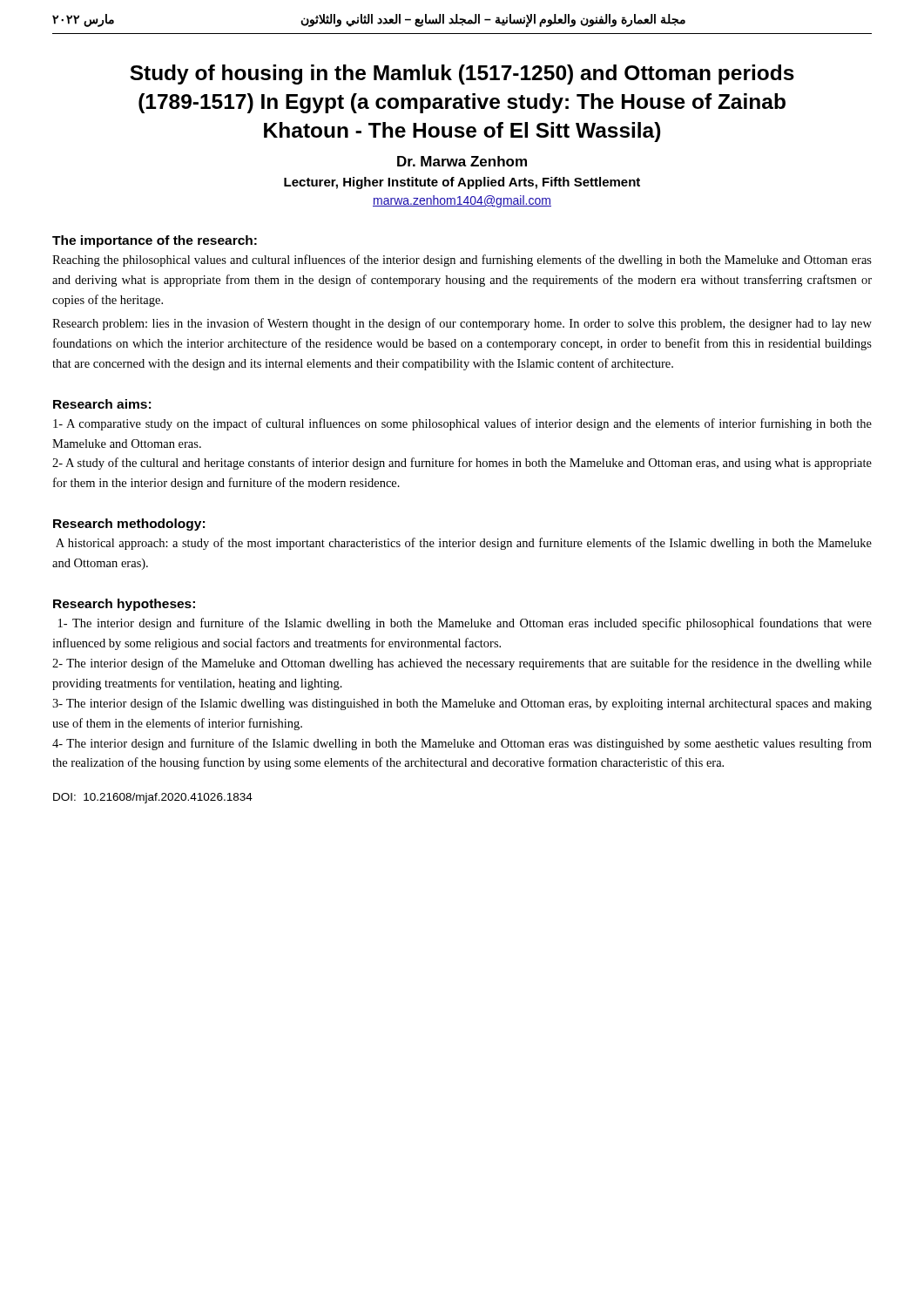This screenshot has width=924, height=1307.
Task: Select the list item with the text "2- A study of the"
Action: [462, 473]
